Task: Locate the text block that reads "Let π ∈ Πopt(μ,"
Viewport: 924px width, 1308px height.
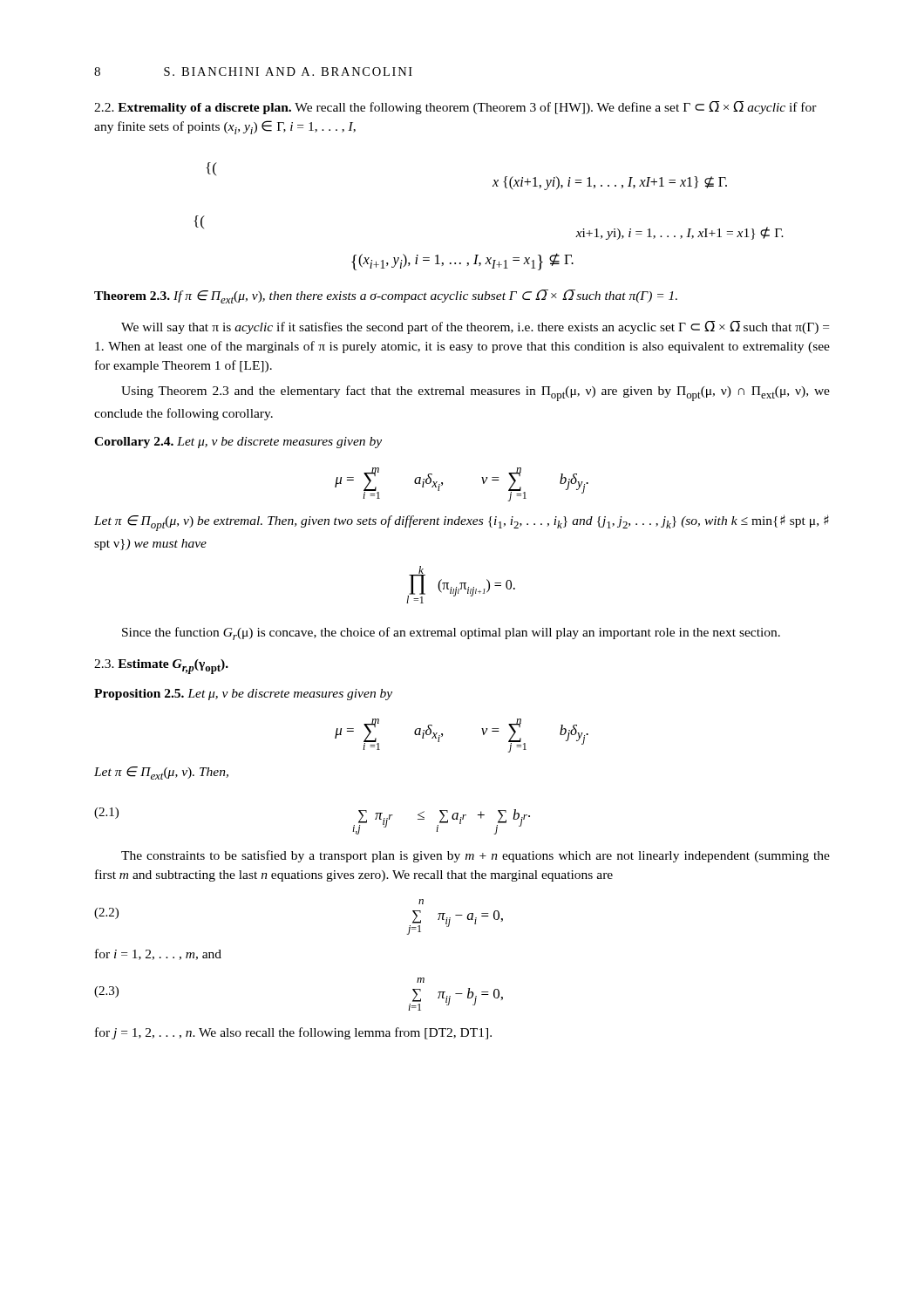Action: point(462,531)
